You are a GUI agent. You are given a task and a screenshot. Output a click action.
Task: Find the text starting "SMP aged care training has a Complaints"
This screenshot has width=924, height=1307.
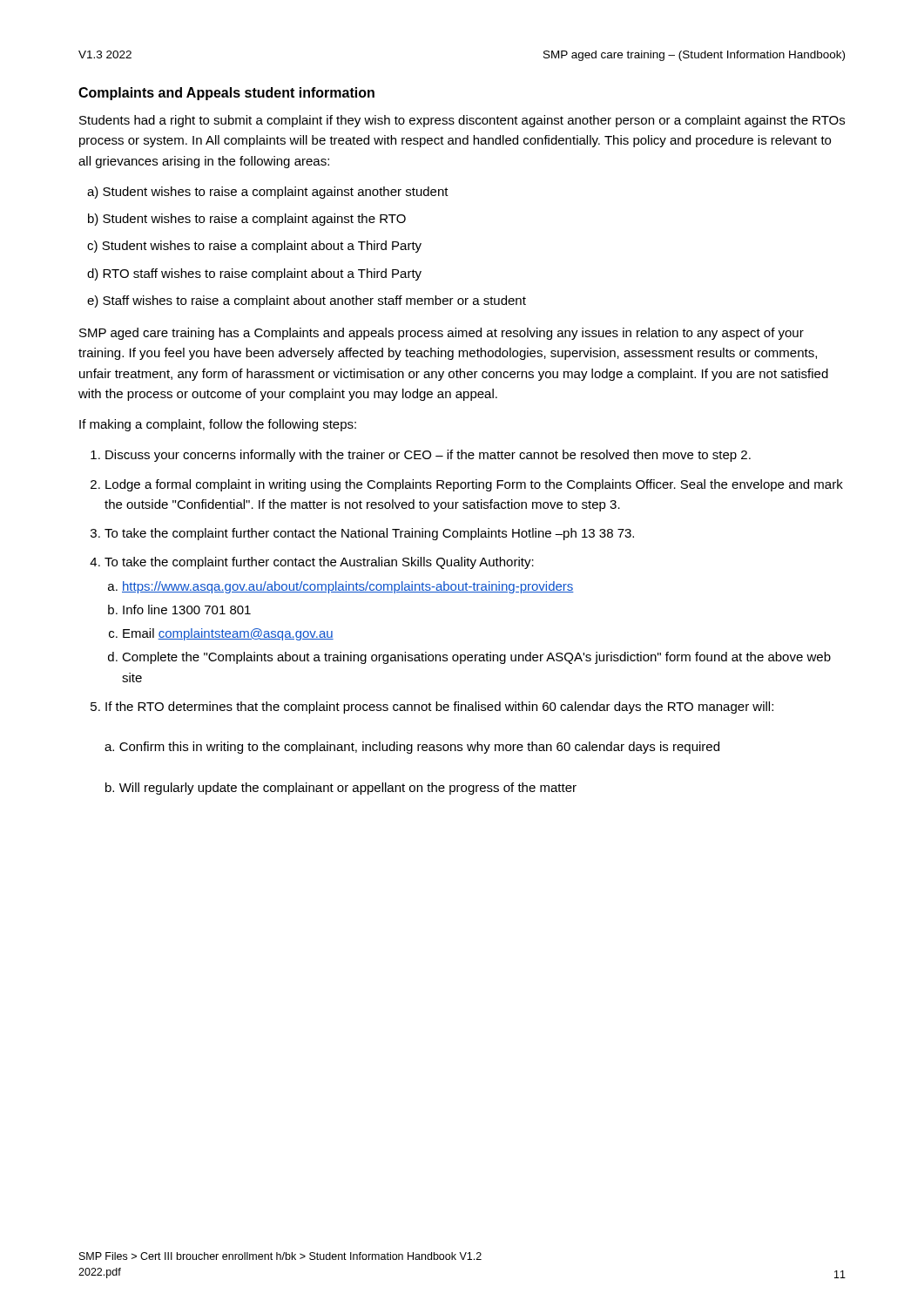coord(453,363)
